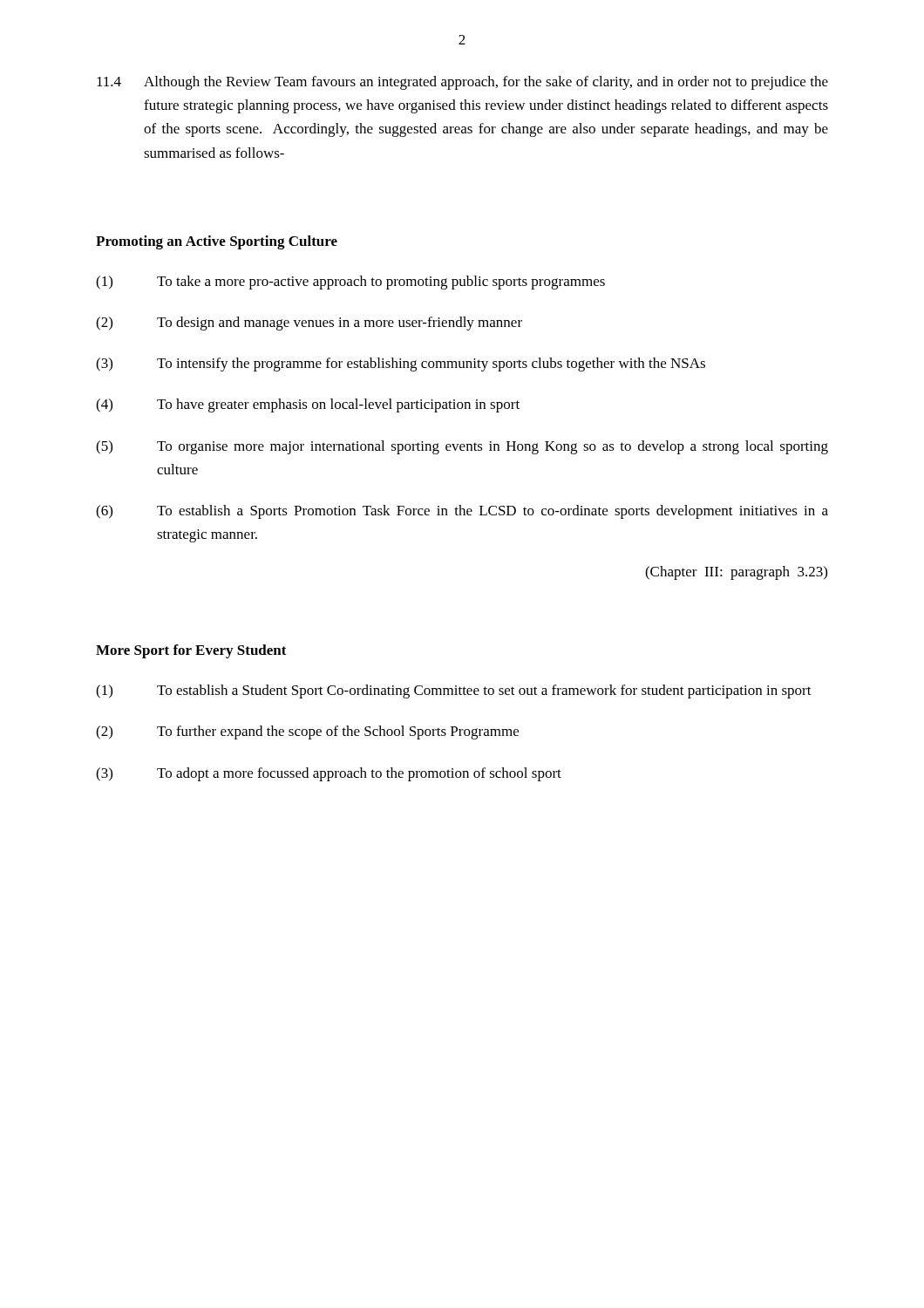Screen dimensions: 1308x924
Task: Find the passage starting "(2) To further expand the scope of the"
Action: click(462, 732)
